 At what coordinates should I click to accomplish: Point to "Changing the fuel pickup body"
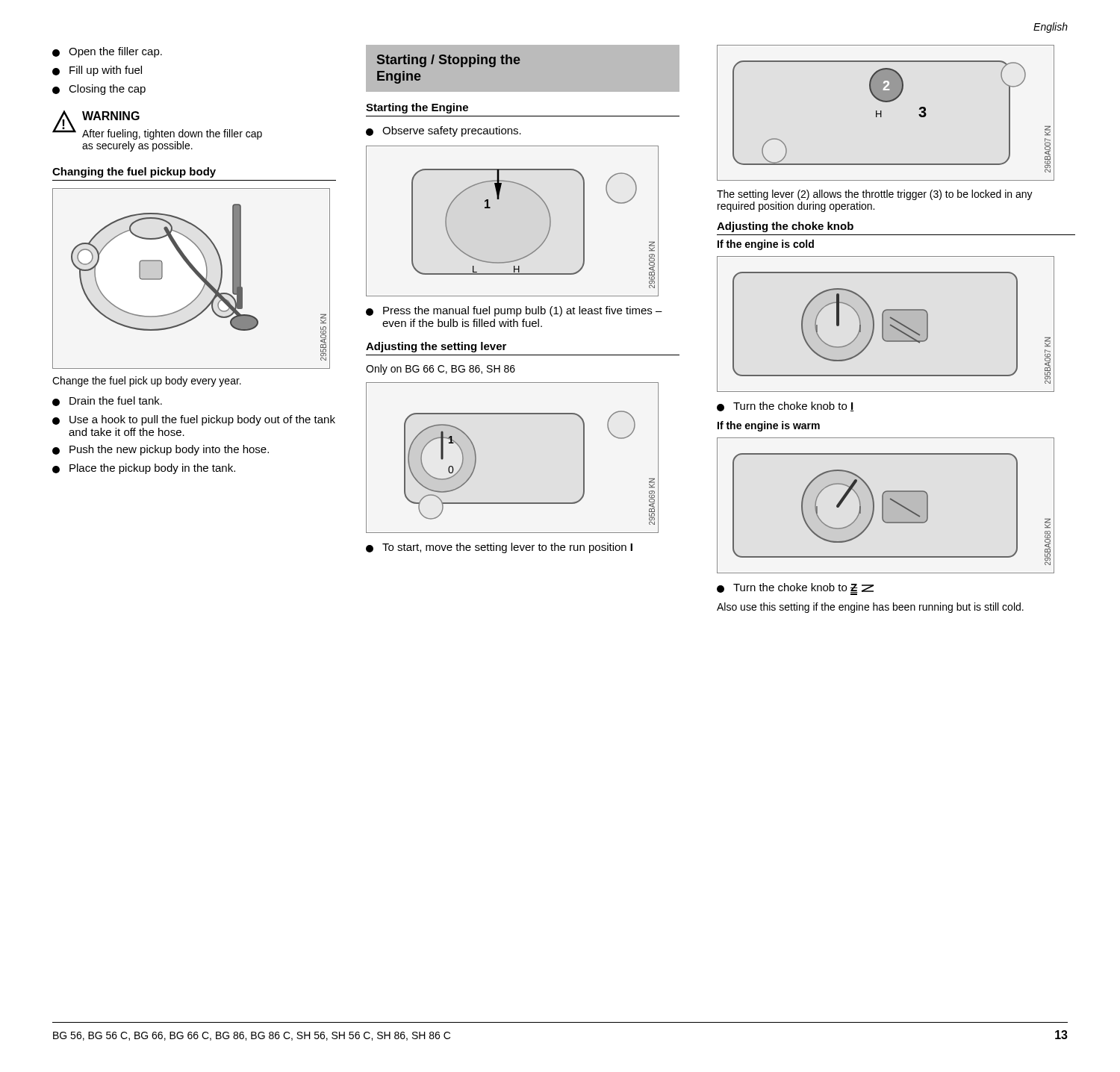point(134,171)
